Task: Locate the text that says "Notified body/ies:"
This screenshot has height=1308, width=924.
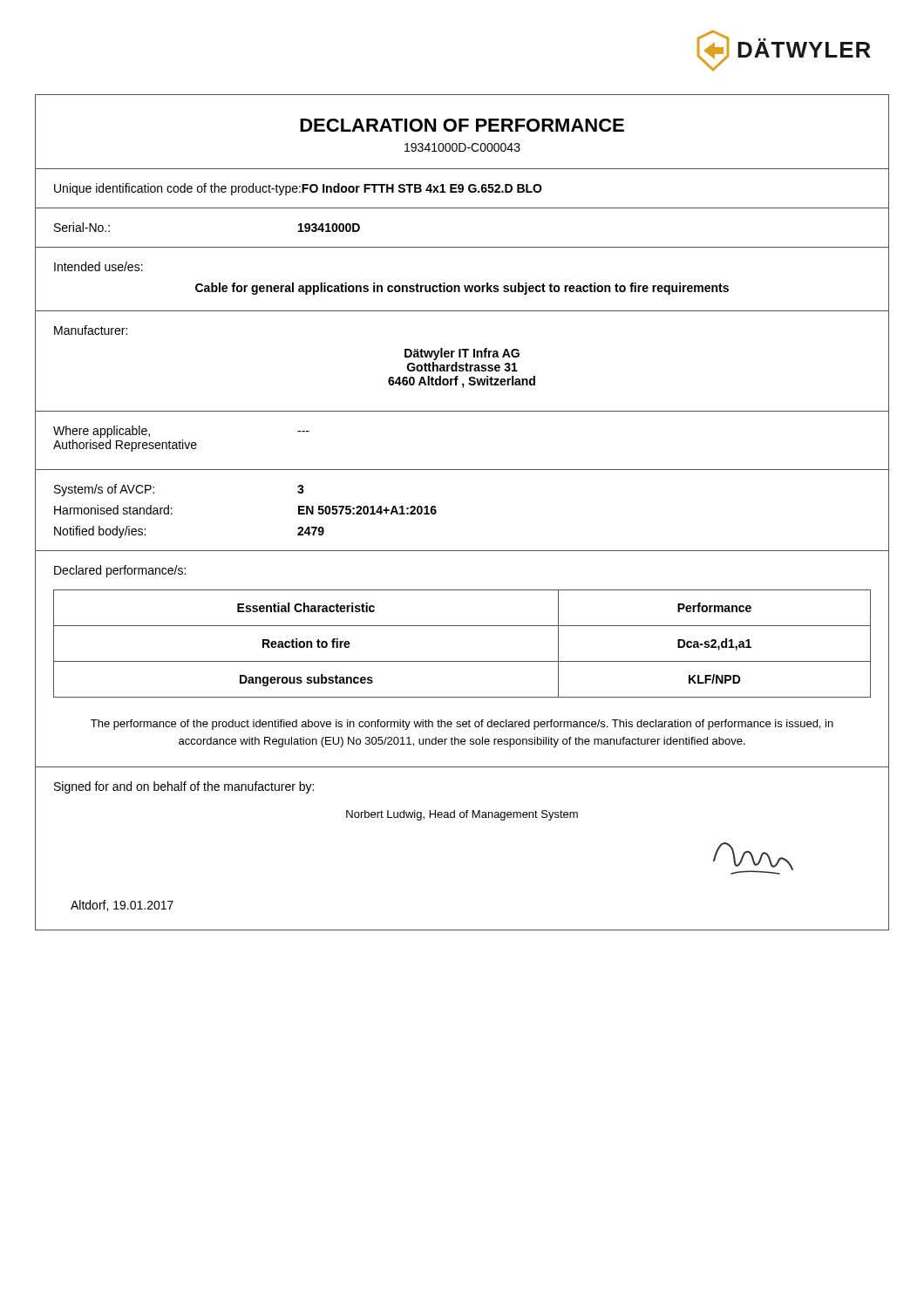Action: pyautogui.click(x=100, y=531)
